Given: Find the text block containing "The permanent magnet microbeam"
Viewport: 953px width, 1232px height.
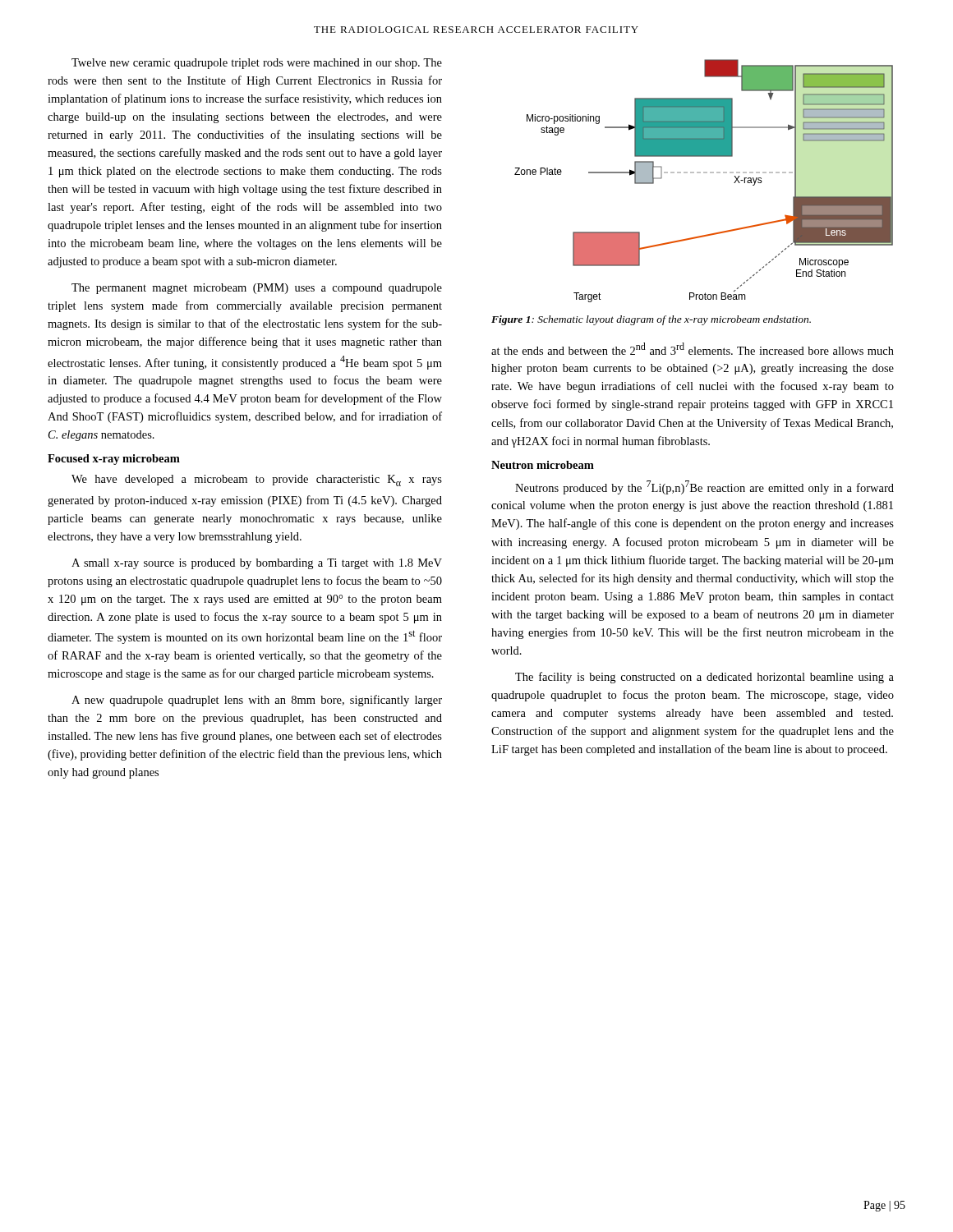Looking at the screenshot, I should [245, 361].
